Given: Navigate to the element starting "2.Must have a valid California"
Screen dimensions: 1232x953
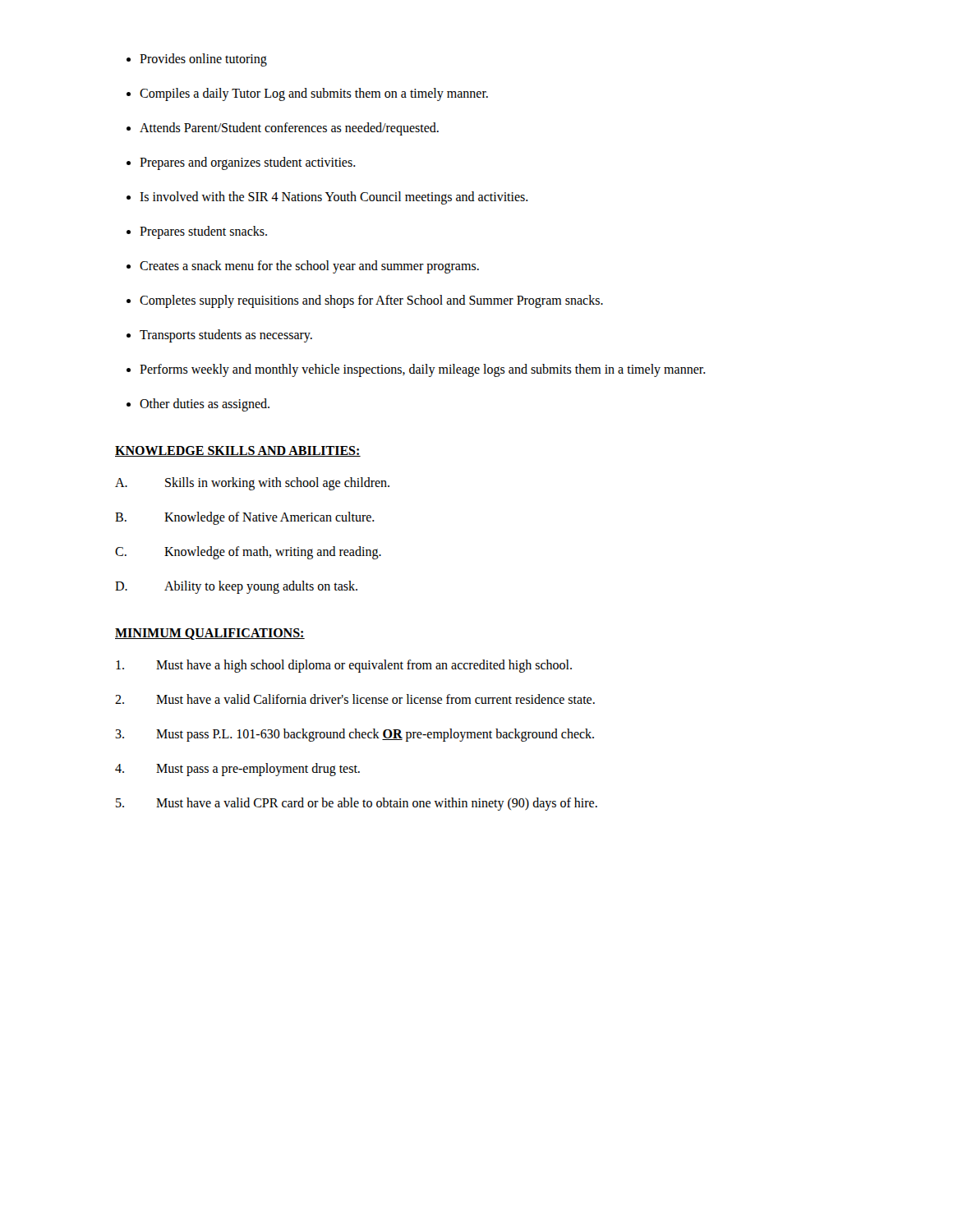Looking at the screenshot, I should point(476,700).
